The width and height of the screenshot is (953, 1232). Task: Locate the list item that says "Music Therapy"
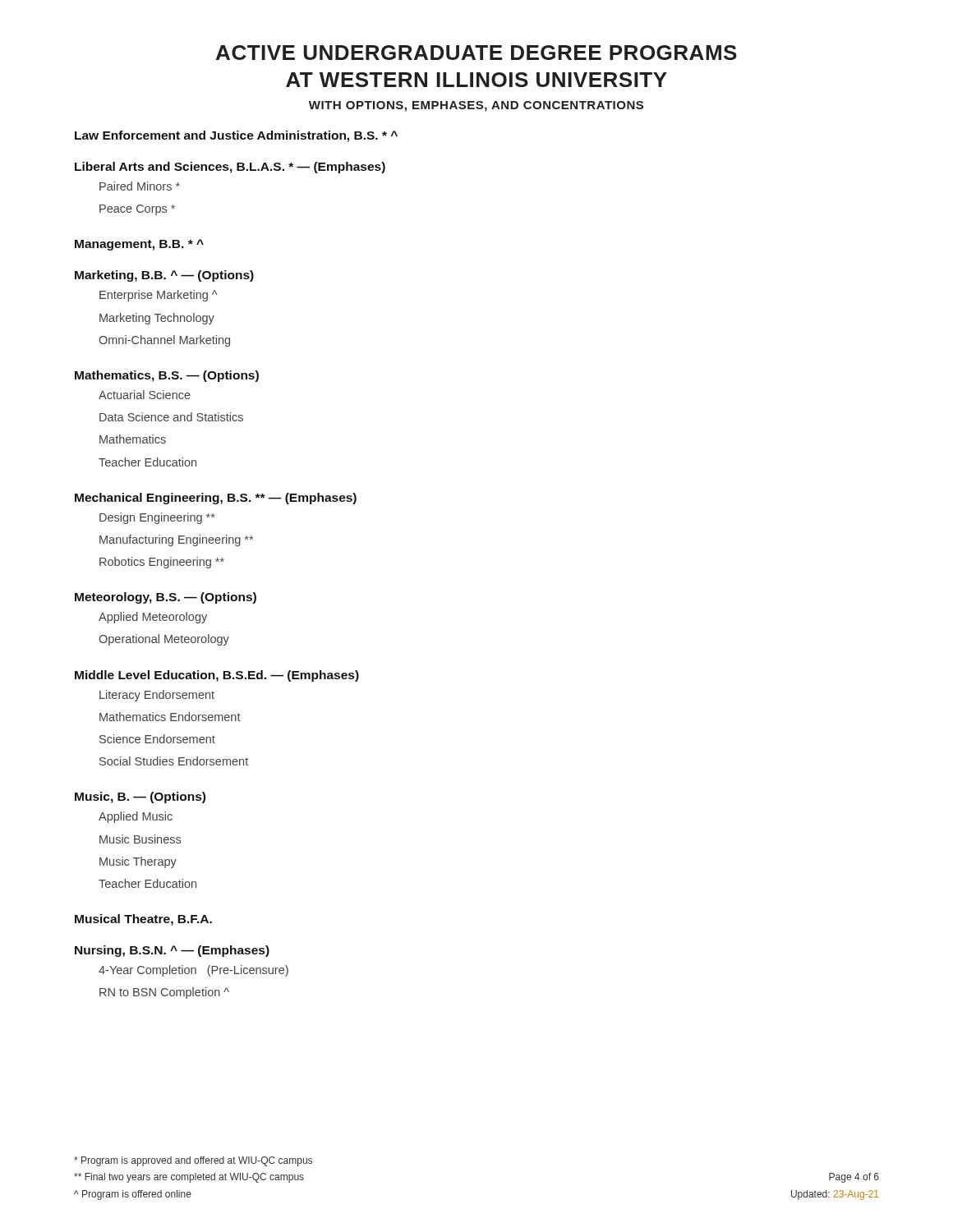point(138,862)
